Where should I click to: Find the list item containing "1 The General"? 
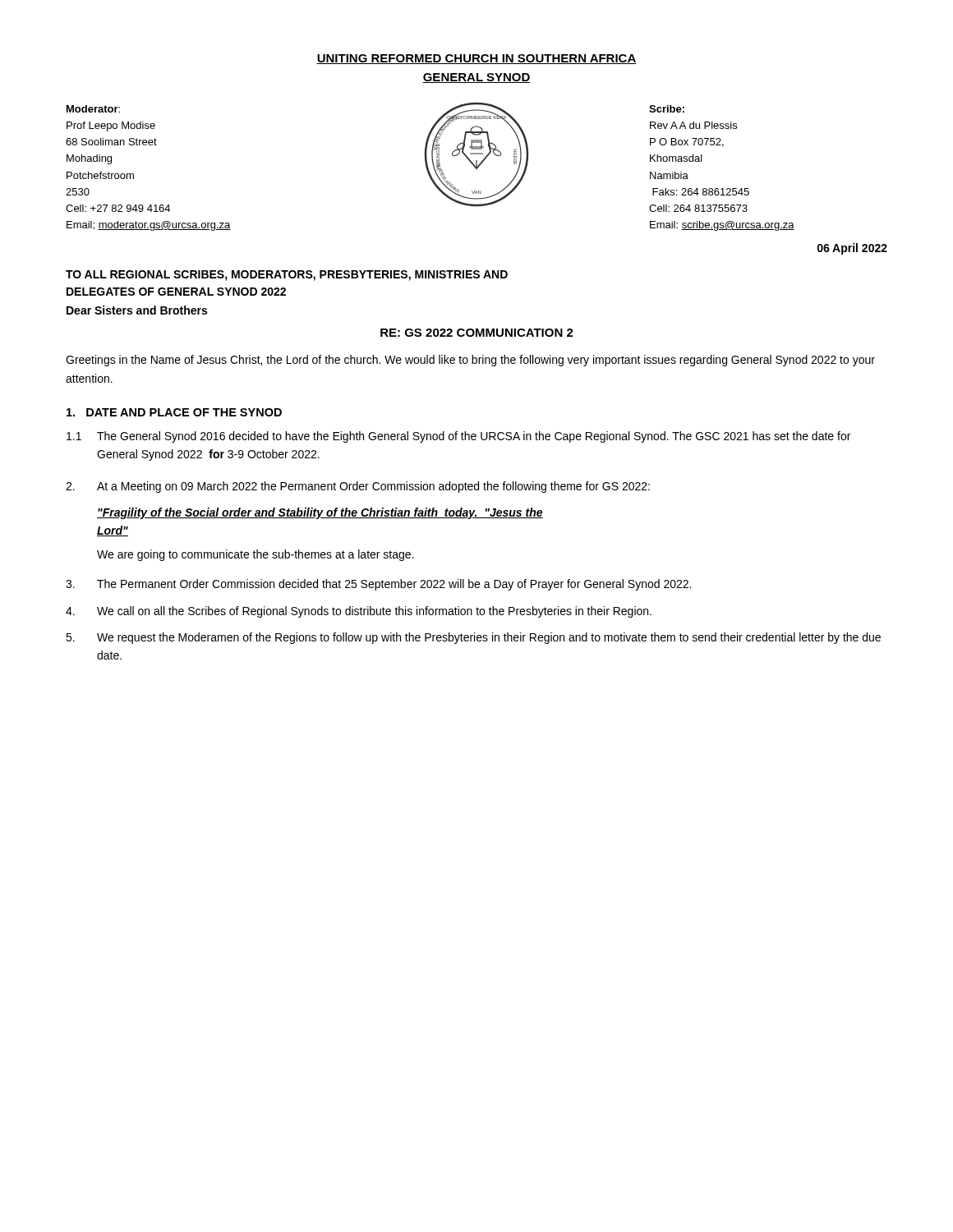coord(476,445)
